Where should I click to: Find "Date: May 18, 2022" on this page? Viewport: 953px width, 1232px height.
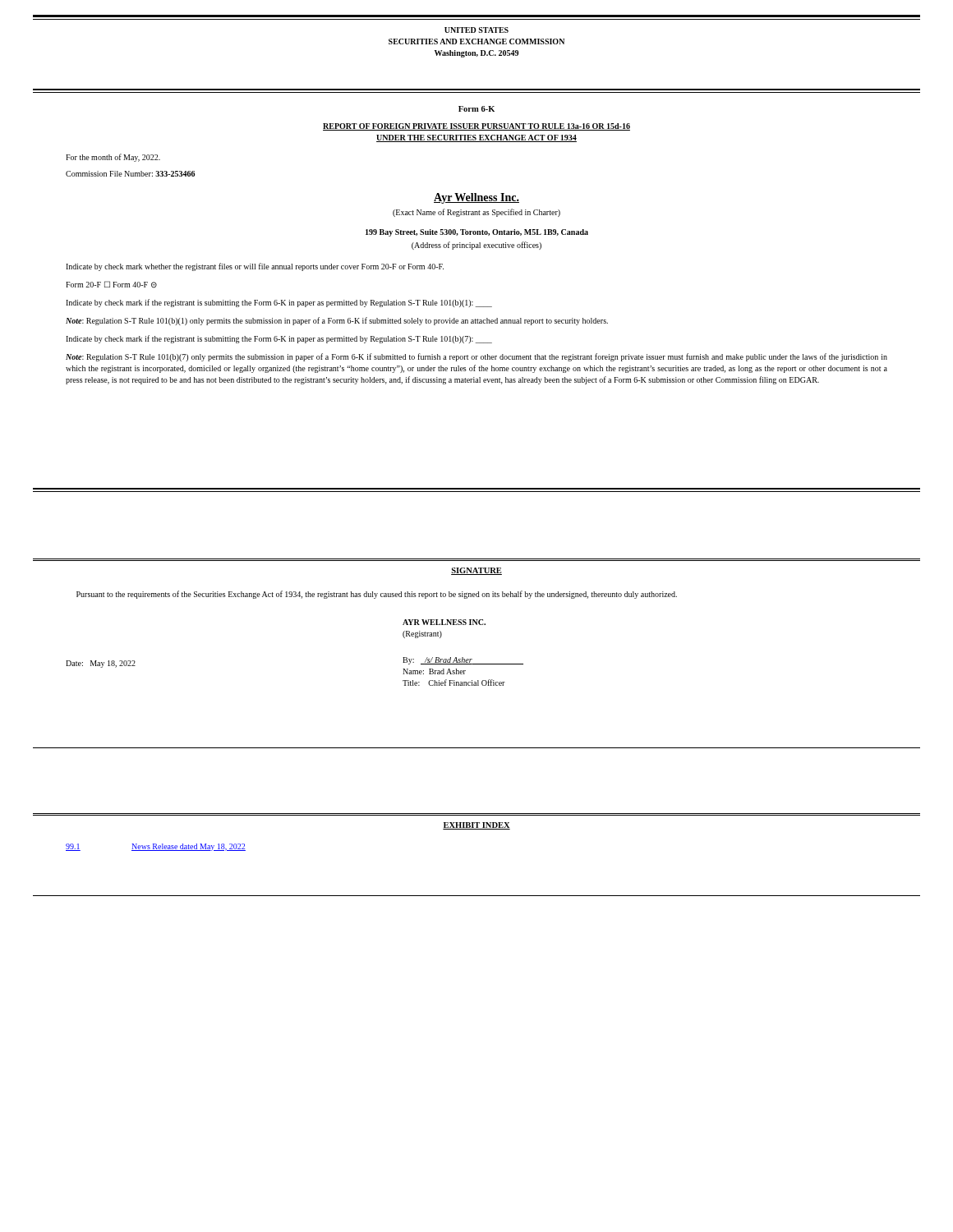point(101,664)
